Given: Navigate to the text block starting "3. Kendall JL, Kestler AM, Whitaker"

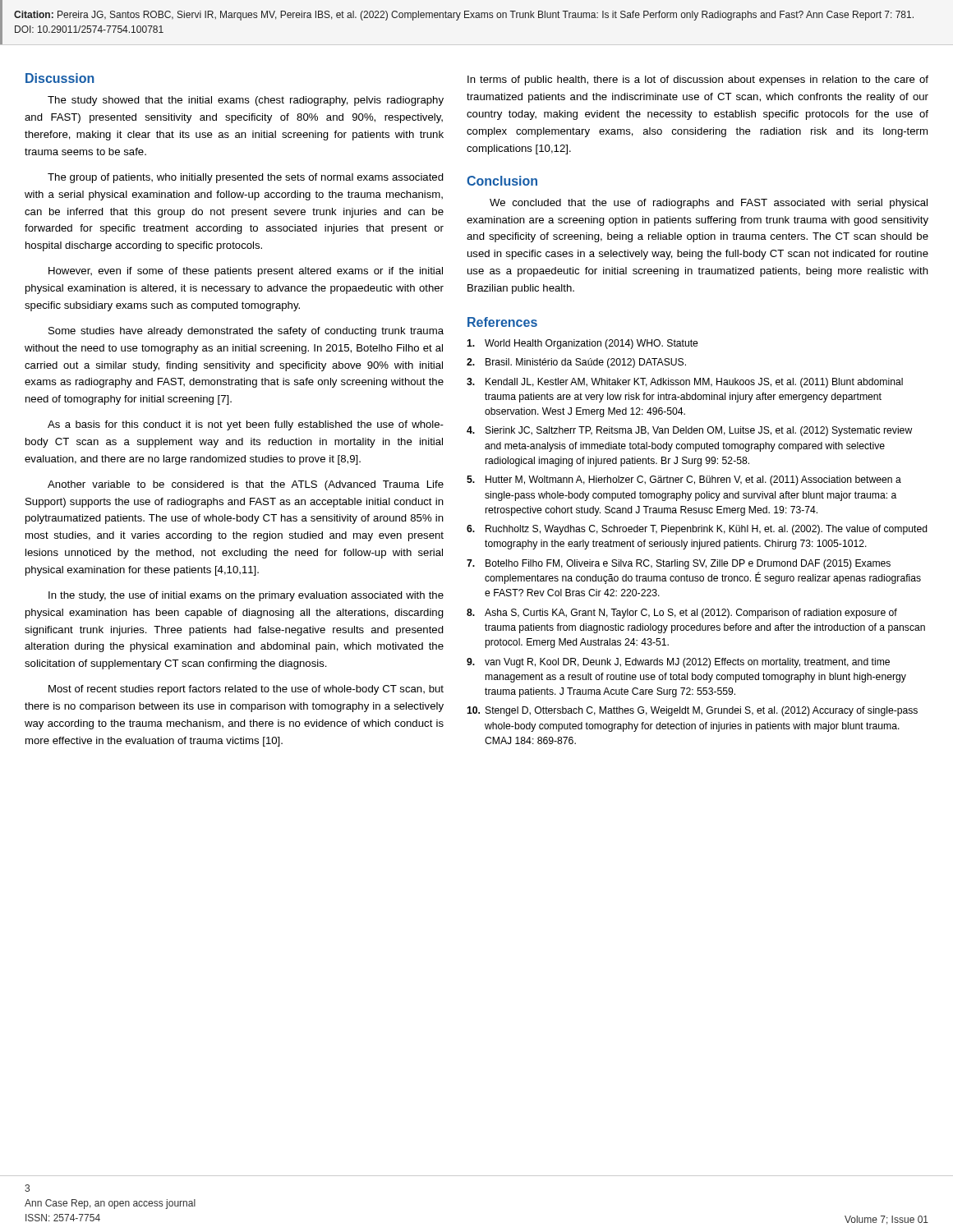Looking at the screenshot, I should tap(698, 397).
